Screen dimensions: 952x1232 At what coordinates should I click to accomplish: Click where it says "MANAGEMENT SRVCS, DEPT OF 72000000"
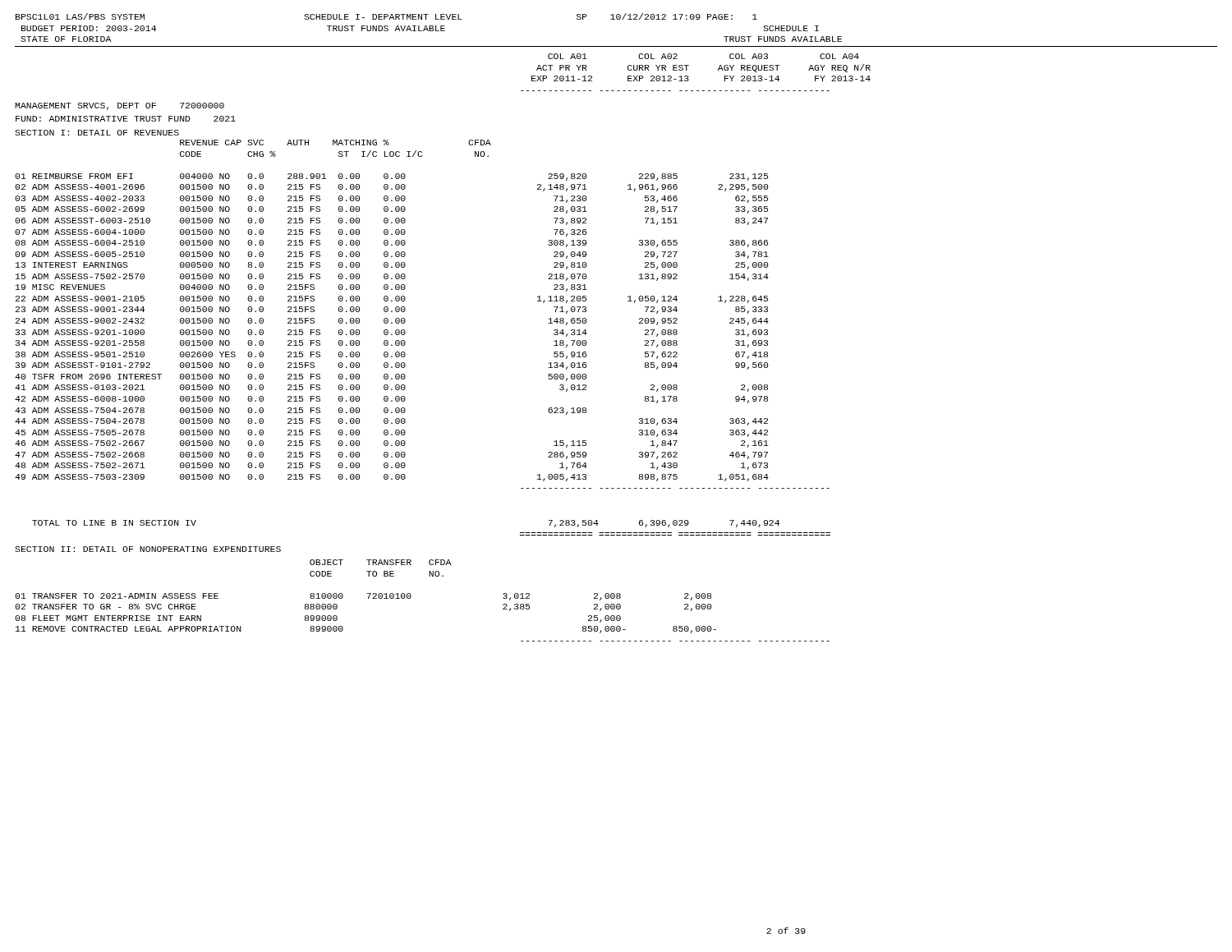click(120, 106)
